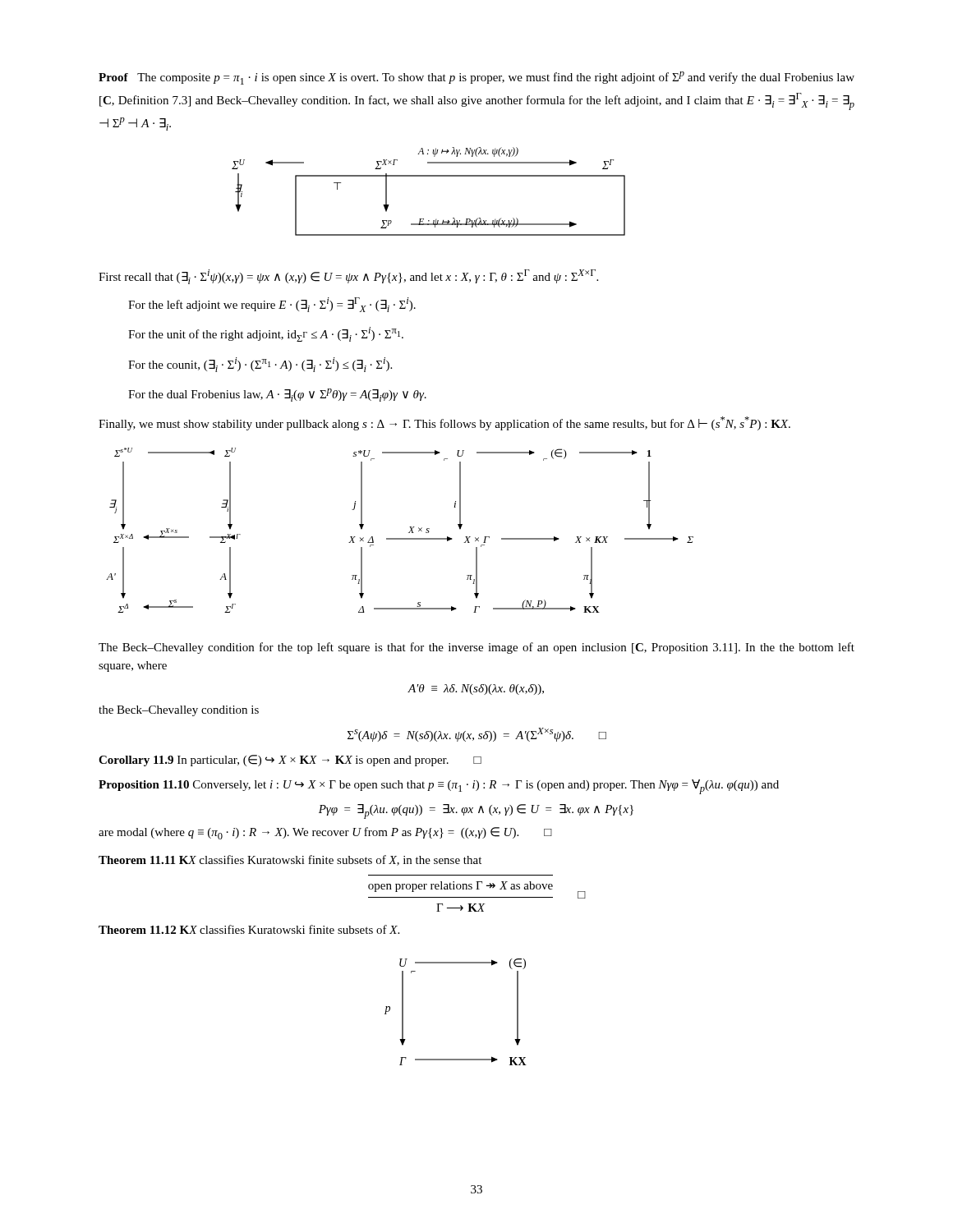Select the text block that reads "are modal (where q ≡ (π0 ·"

tap(325, 834)
